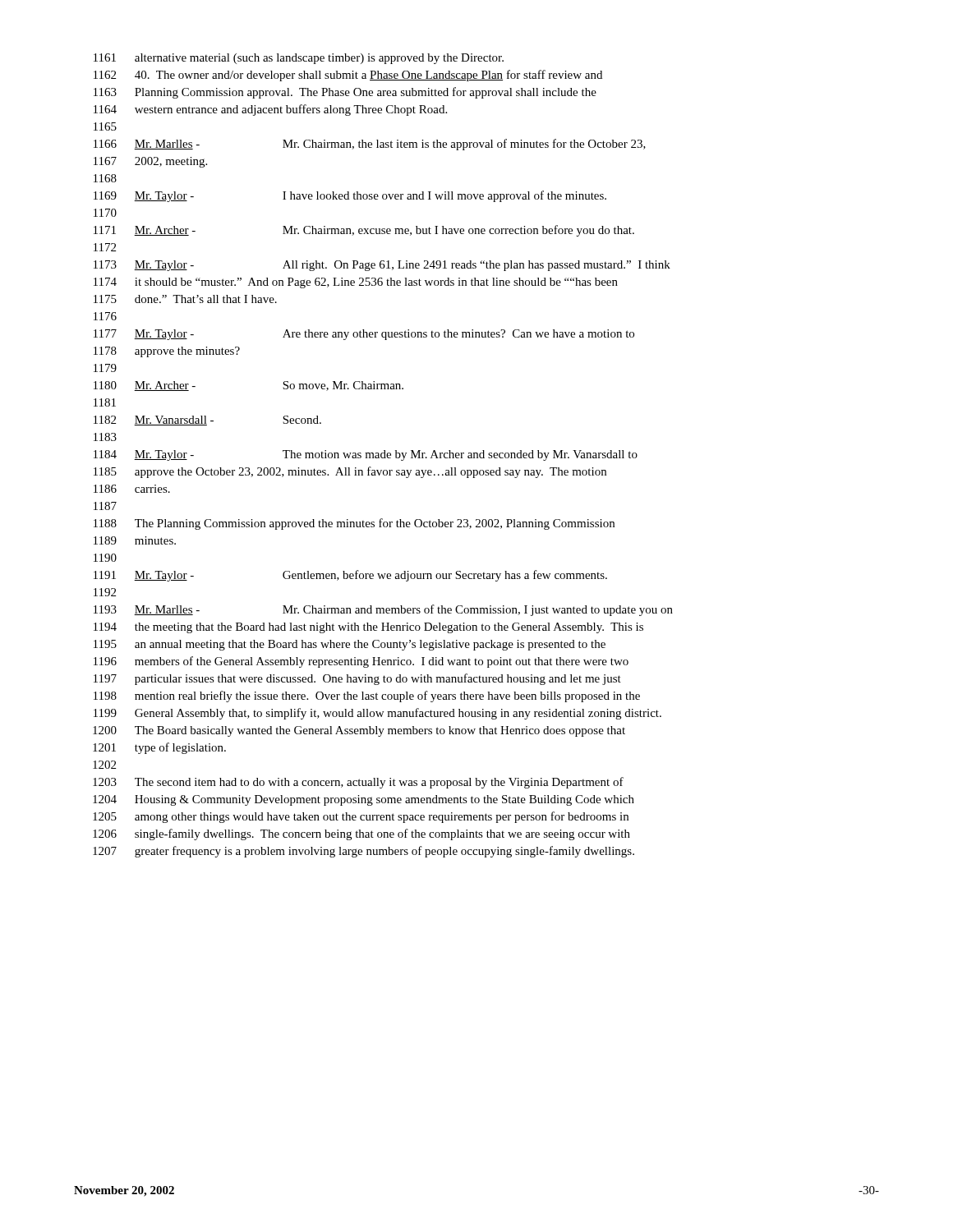Where is the passage that starts "1200 The Board basically wanted the"?
953x1232 pixels.
[455, 731]
